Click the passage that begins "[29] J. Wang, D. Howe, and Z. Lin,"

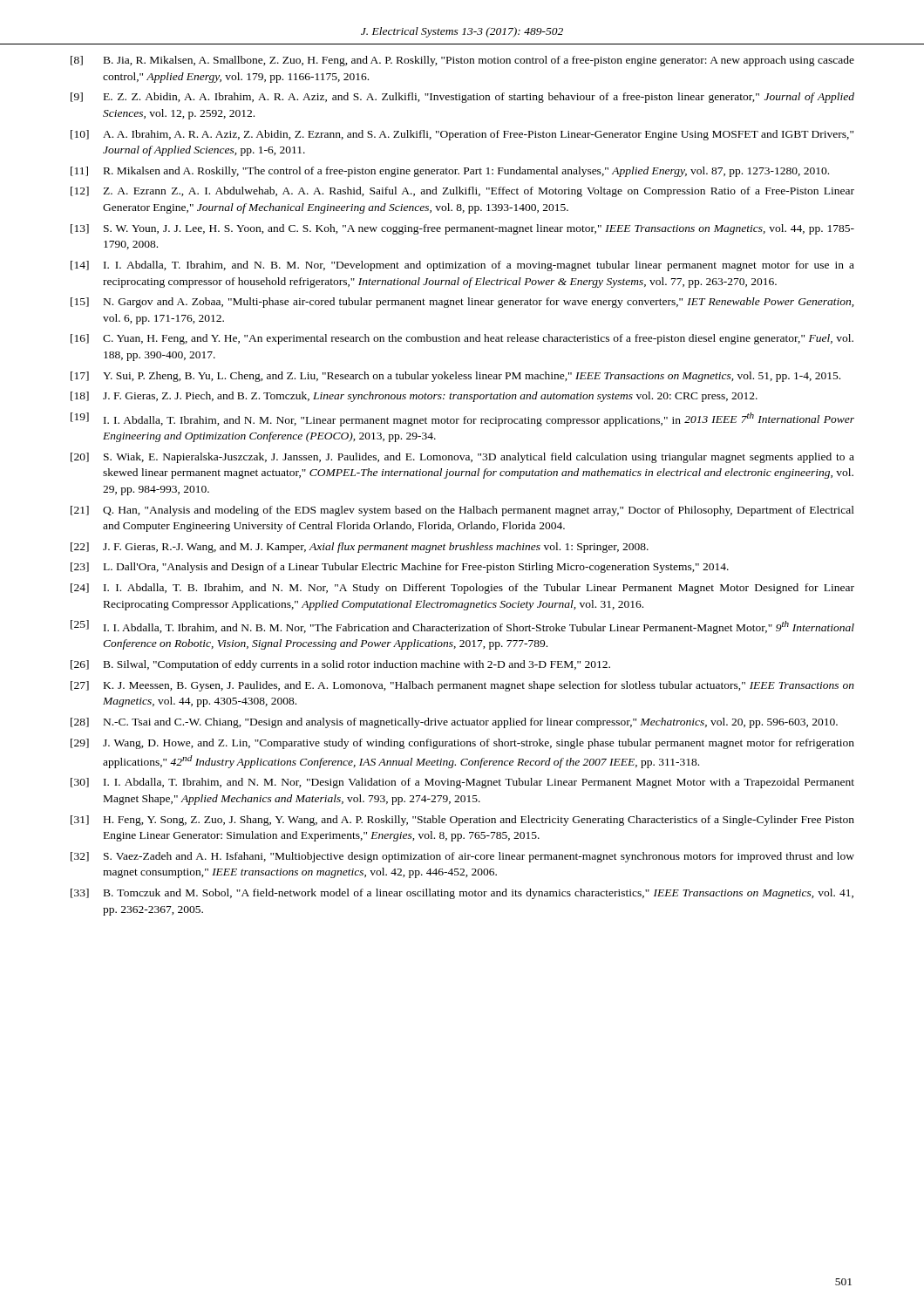(462, 752)
